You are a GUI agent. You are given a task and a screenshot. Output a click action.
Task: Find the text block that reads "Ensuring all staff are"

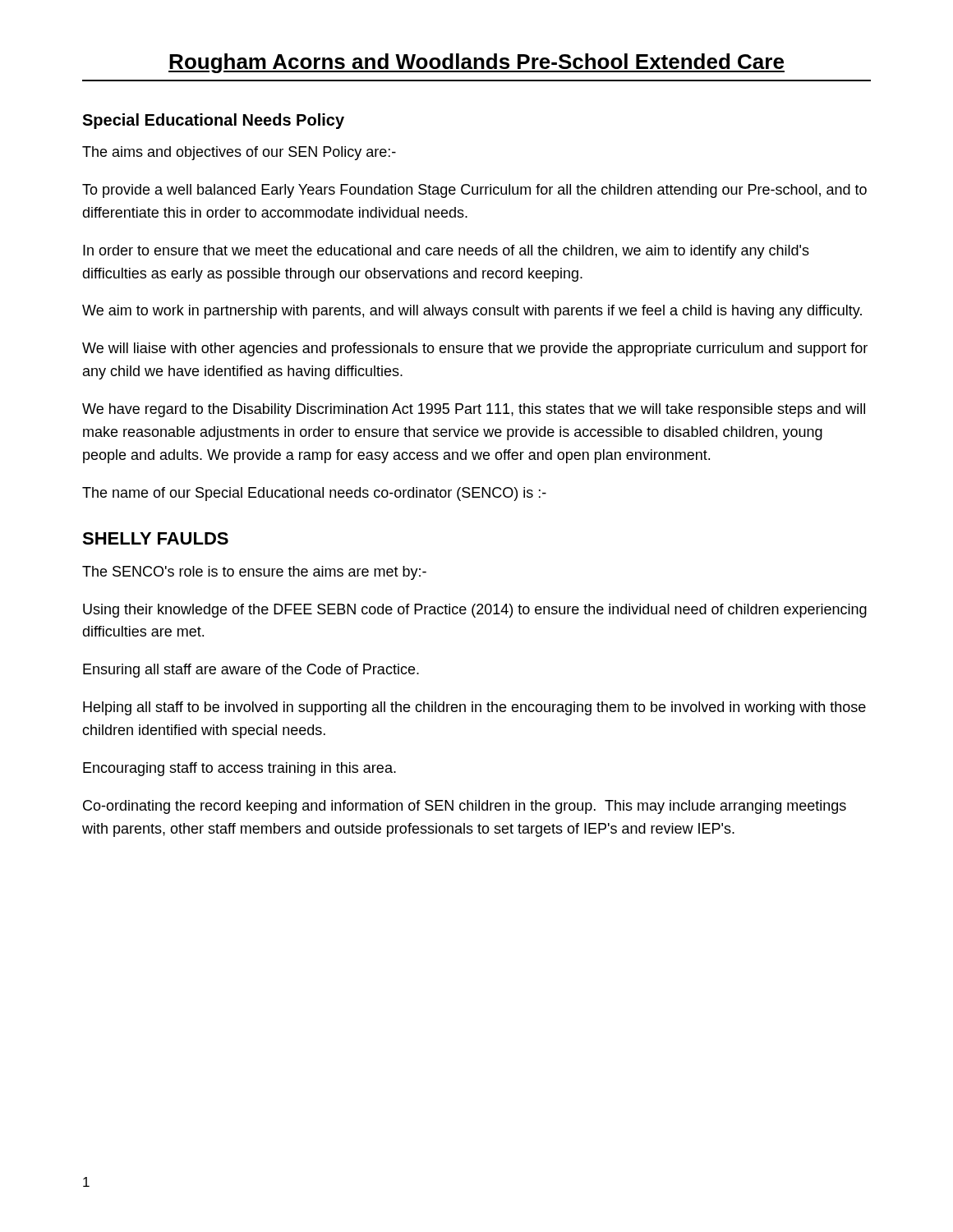(251, 670)
